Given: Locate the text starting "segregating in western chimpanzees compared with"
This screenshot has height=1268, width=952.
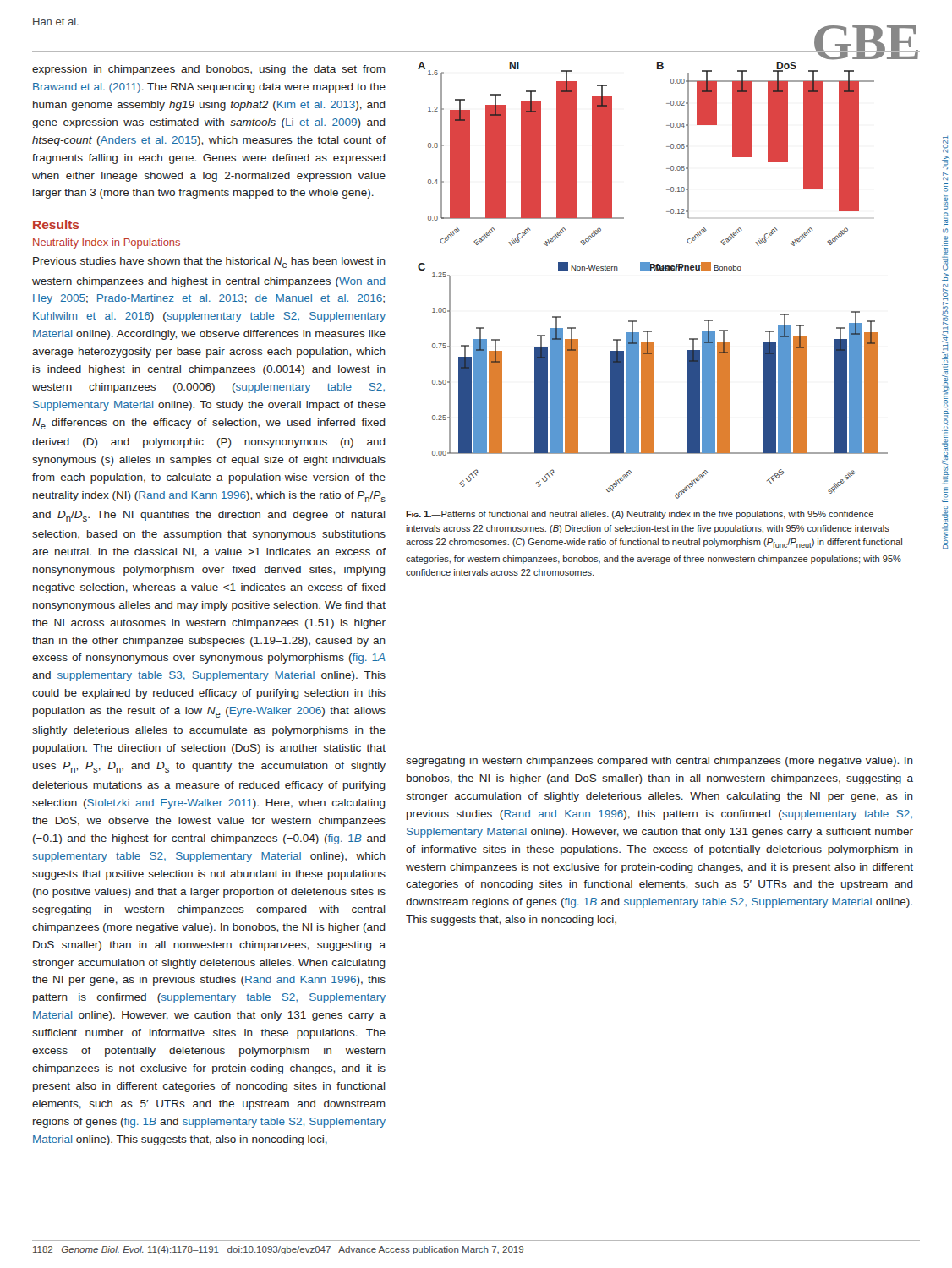Looking at the screenshot, I should [x=659, y=841].
